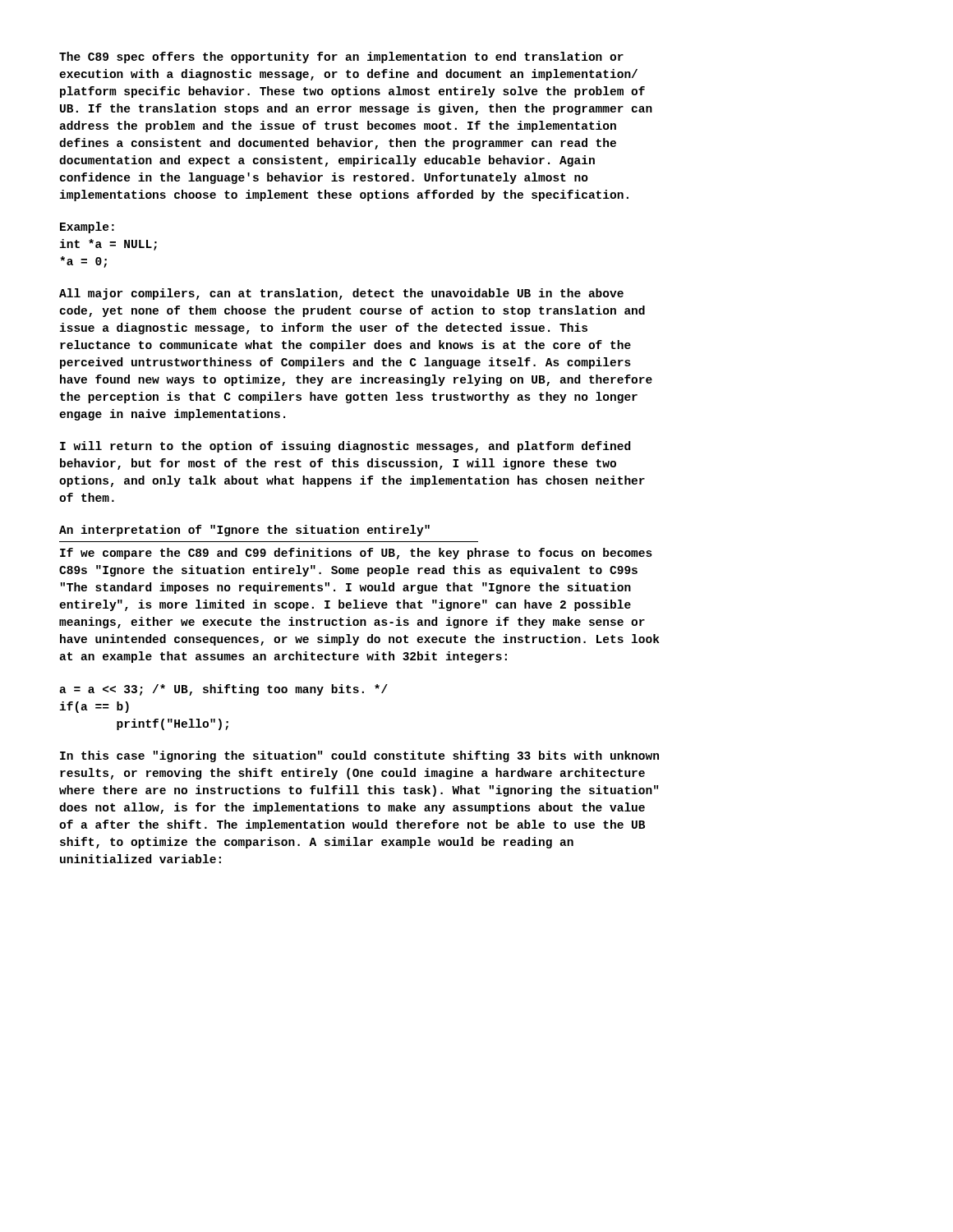Locate the block of text that opens with "All major compilers, can at translation, detect the"
This screenshot has height=1232, width=953.
pos(356,355)
